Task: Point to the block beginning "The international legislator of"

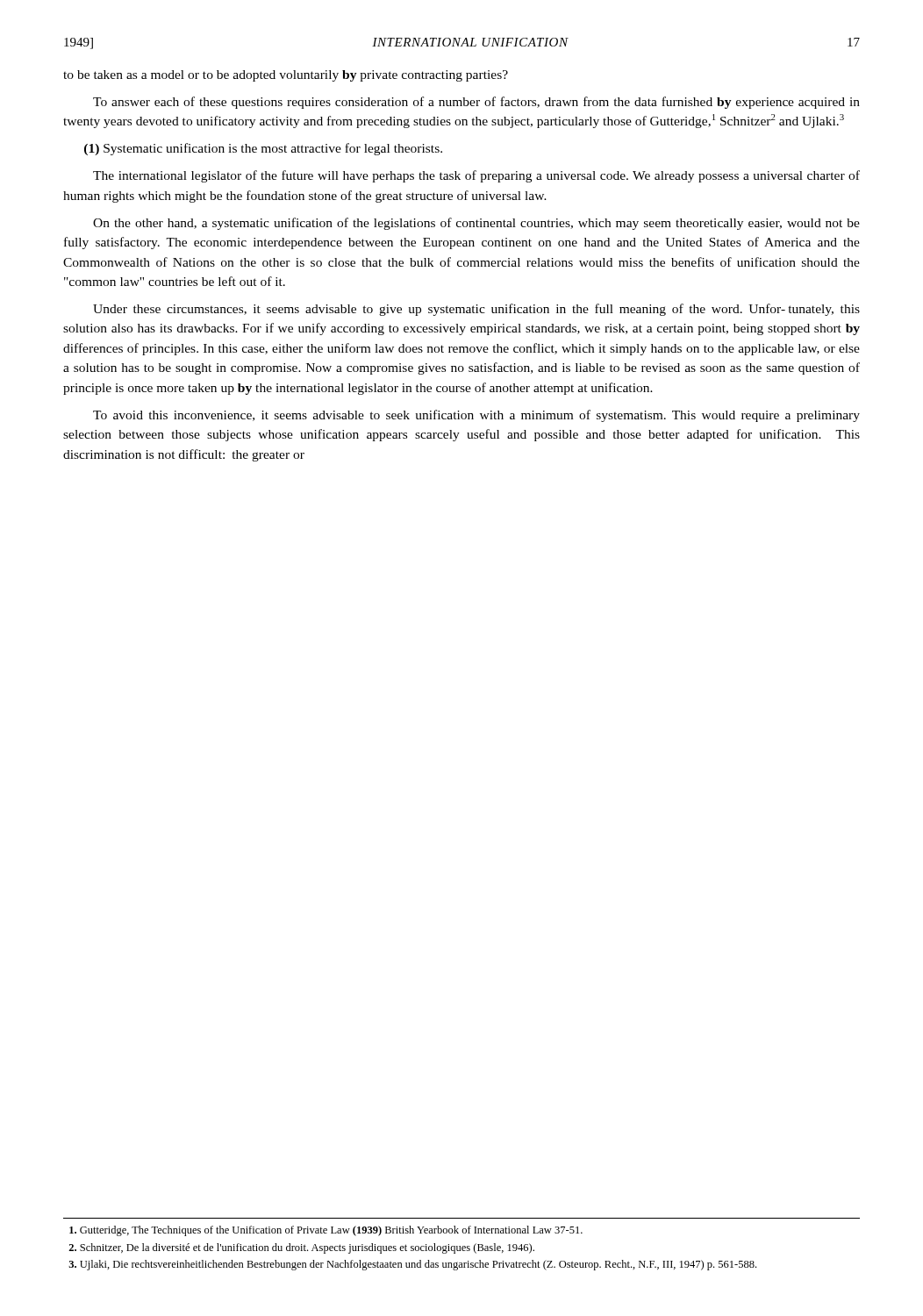Action: pyautogui.click(x=462, y=185)
